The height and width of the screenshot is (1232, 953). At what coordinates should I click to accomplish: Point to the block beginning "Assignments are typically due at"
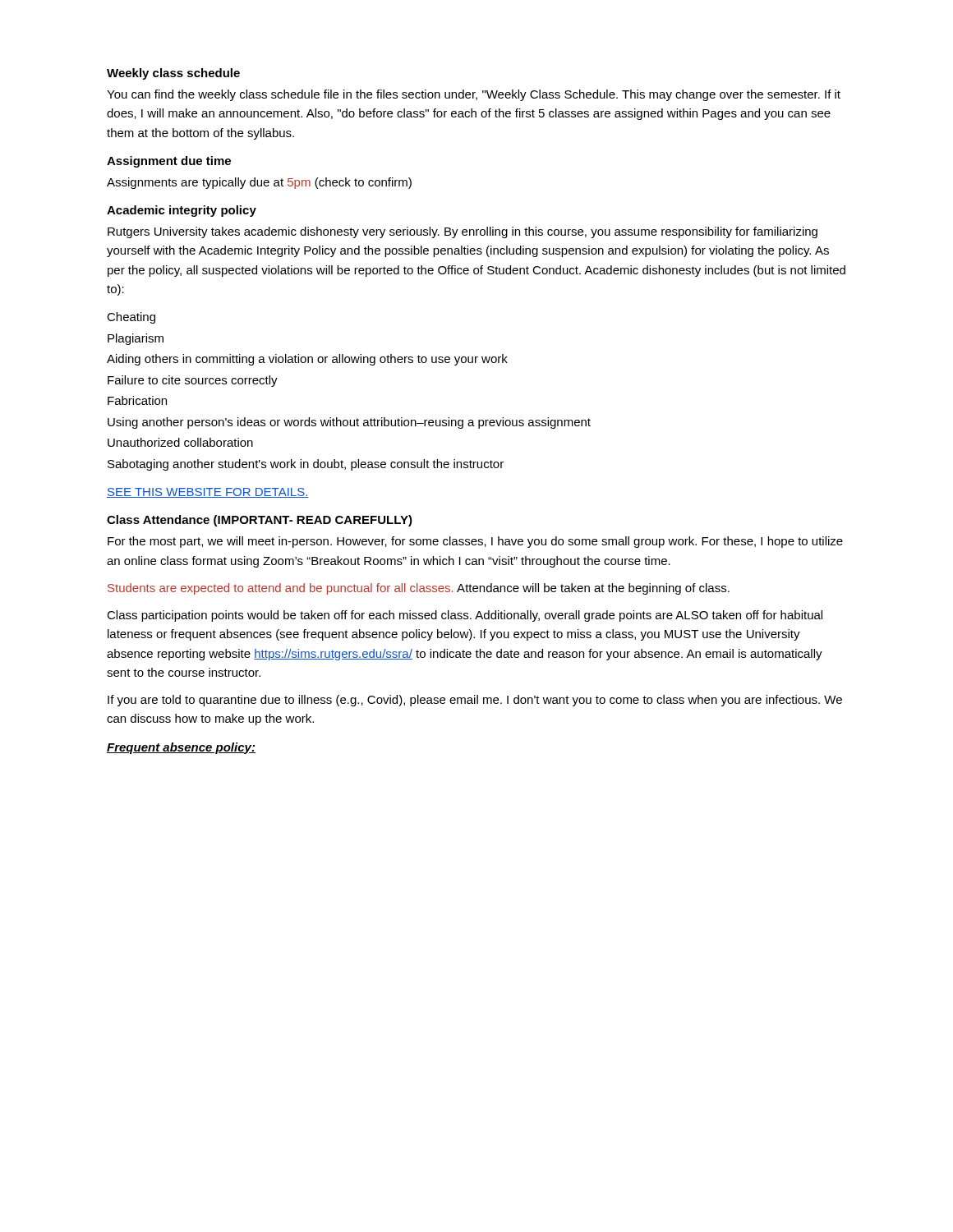click(x=260, y=182)
